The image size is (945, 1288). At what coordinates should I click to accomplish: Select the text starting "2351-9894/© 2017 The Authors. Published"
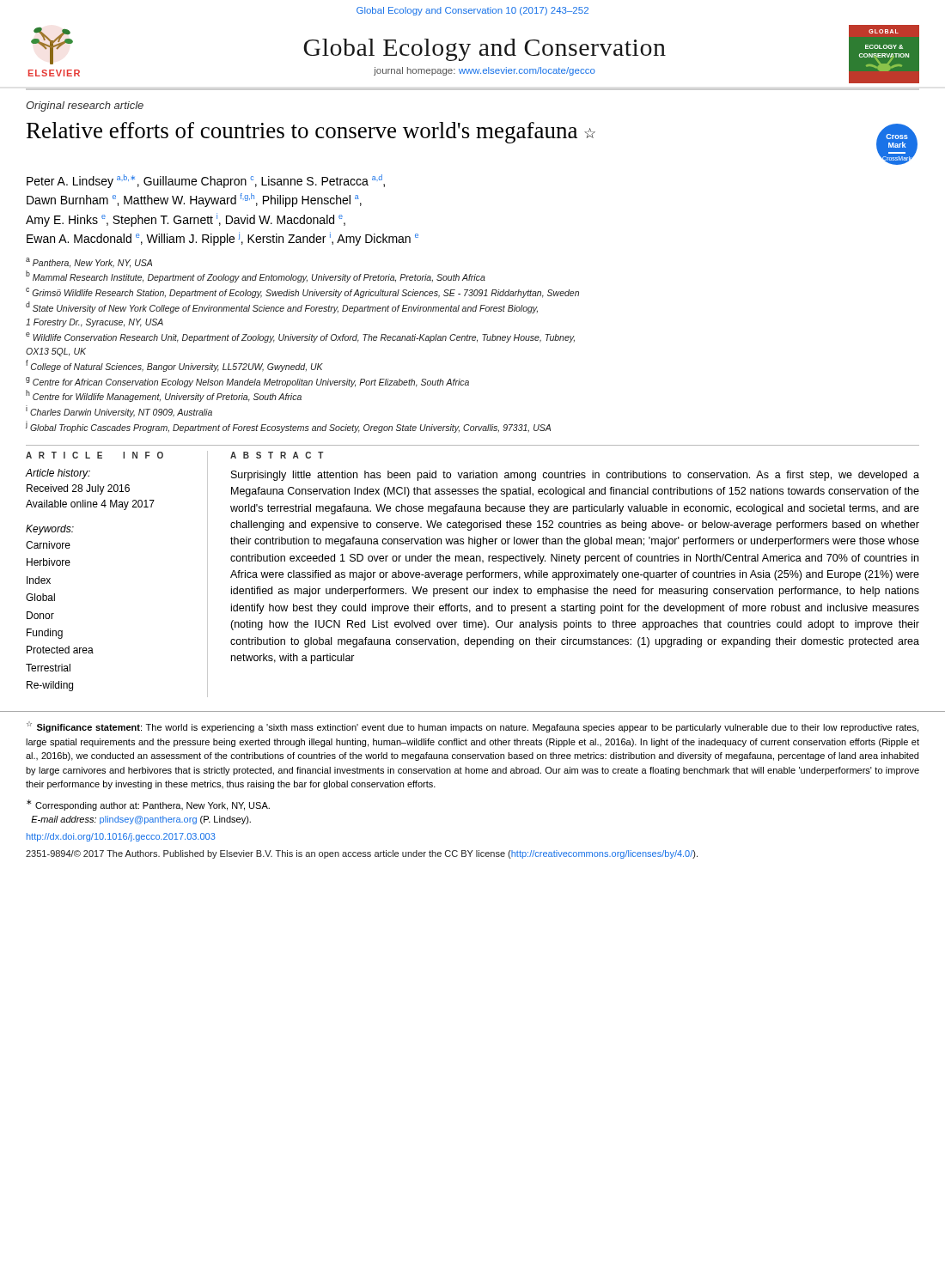coord(362,853)
